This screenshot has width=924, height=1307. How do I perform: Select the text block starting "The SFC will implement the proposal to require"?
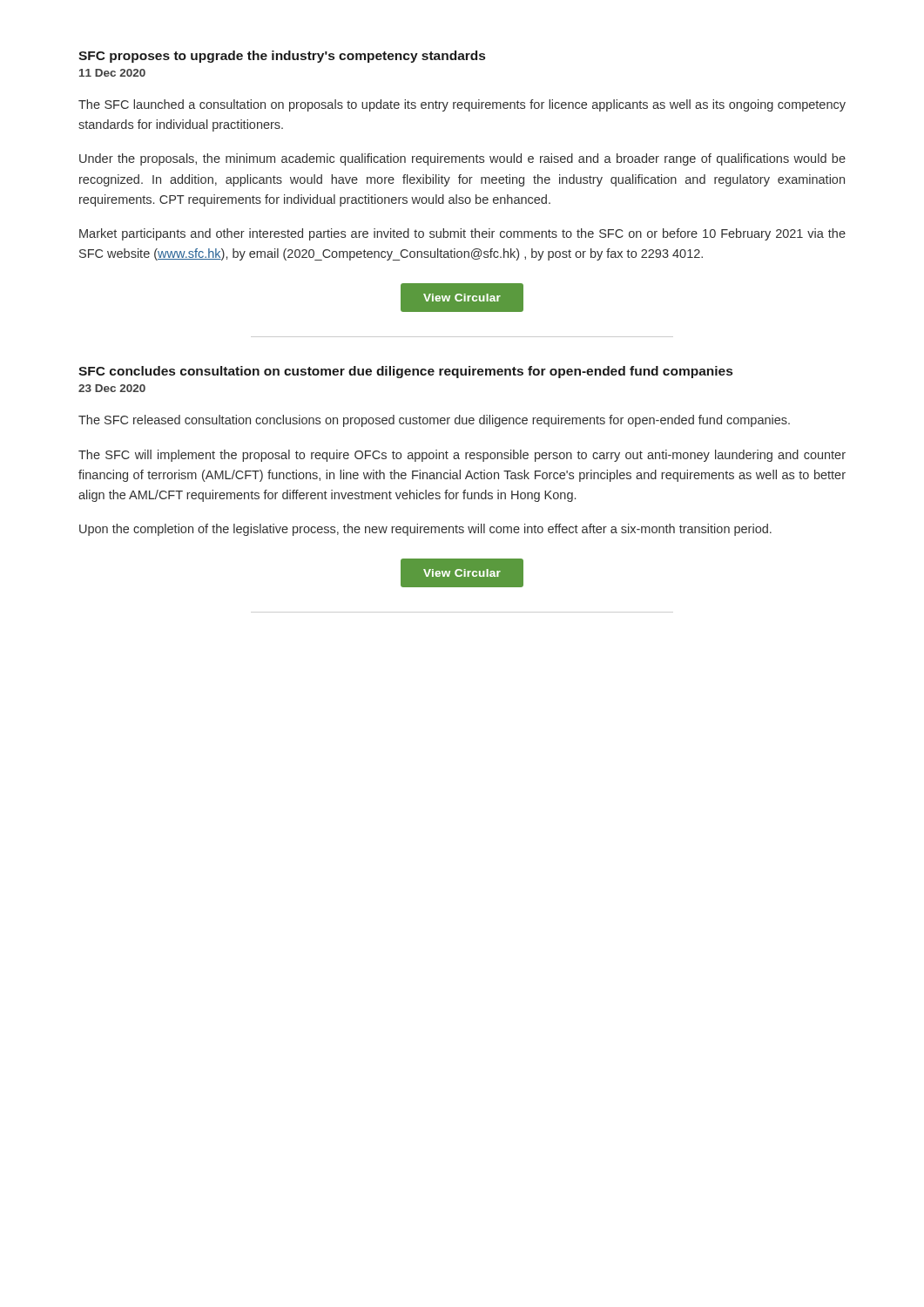point(462,475)
